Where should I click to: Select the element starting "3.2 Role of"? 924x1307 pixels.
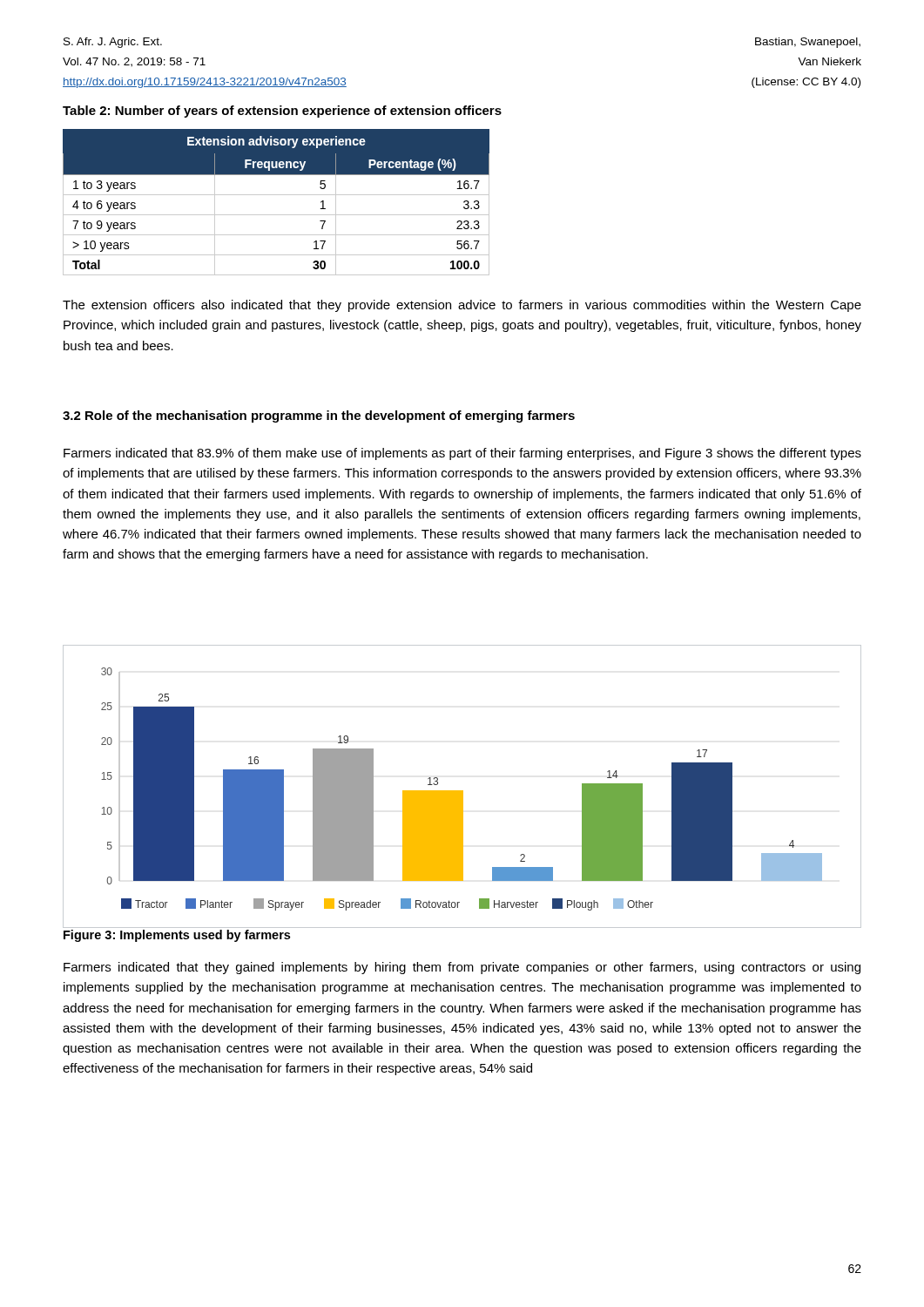pos(319,415)
